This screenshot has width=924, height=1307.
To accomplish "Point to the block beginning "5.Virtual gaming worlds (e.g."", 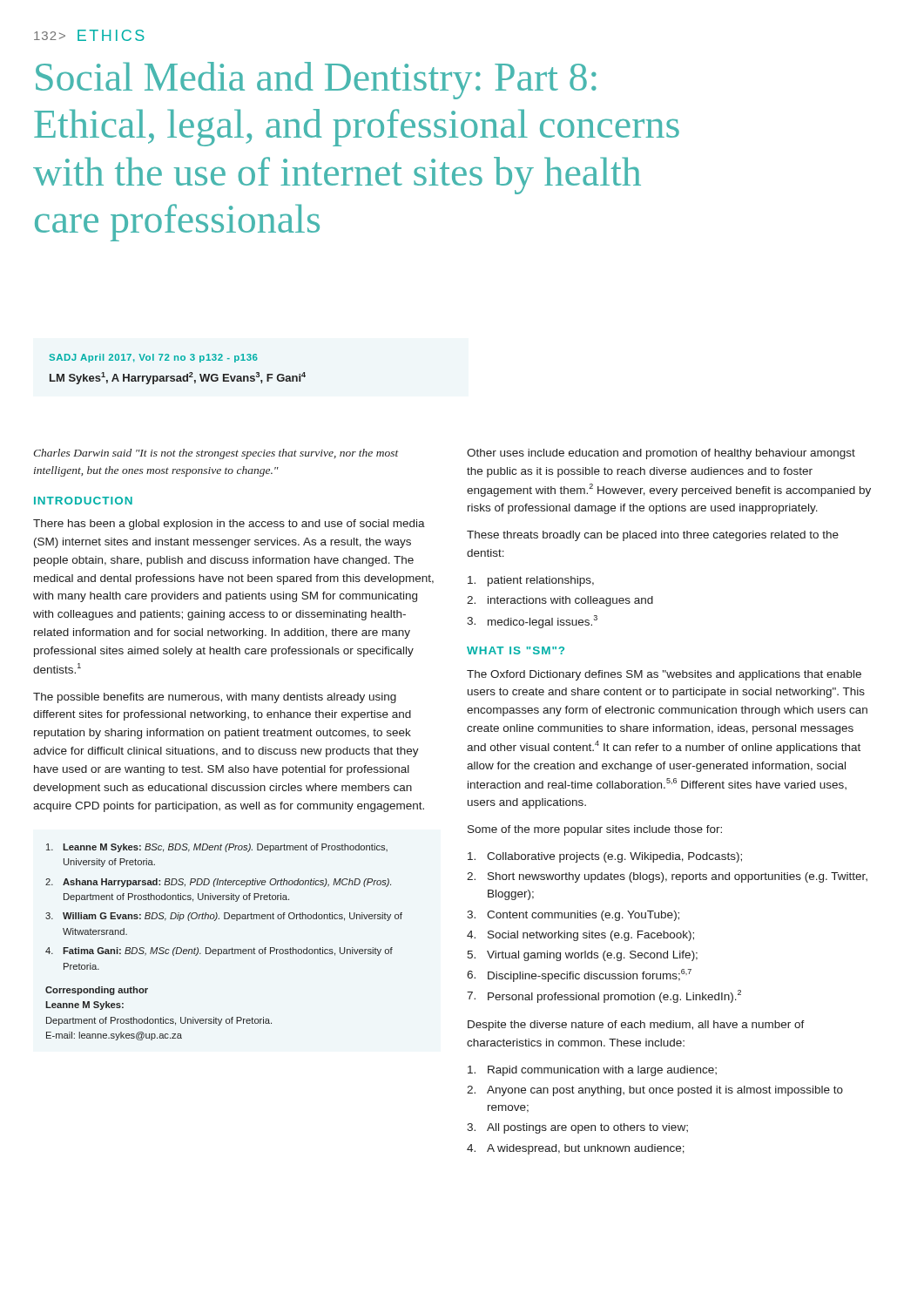I will pyautogui.click(x=583, y=955).
